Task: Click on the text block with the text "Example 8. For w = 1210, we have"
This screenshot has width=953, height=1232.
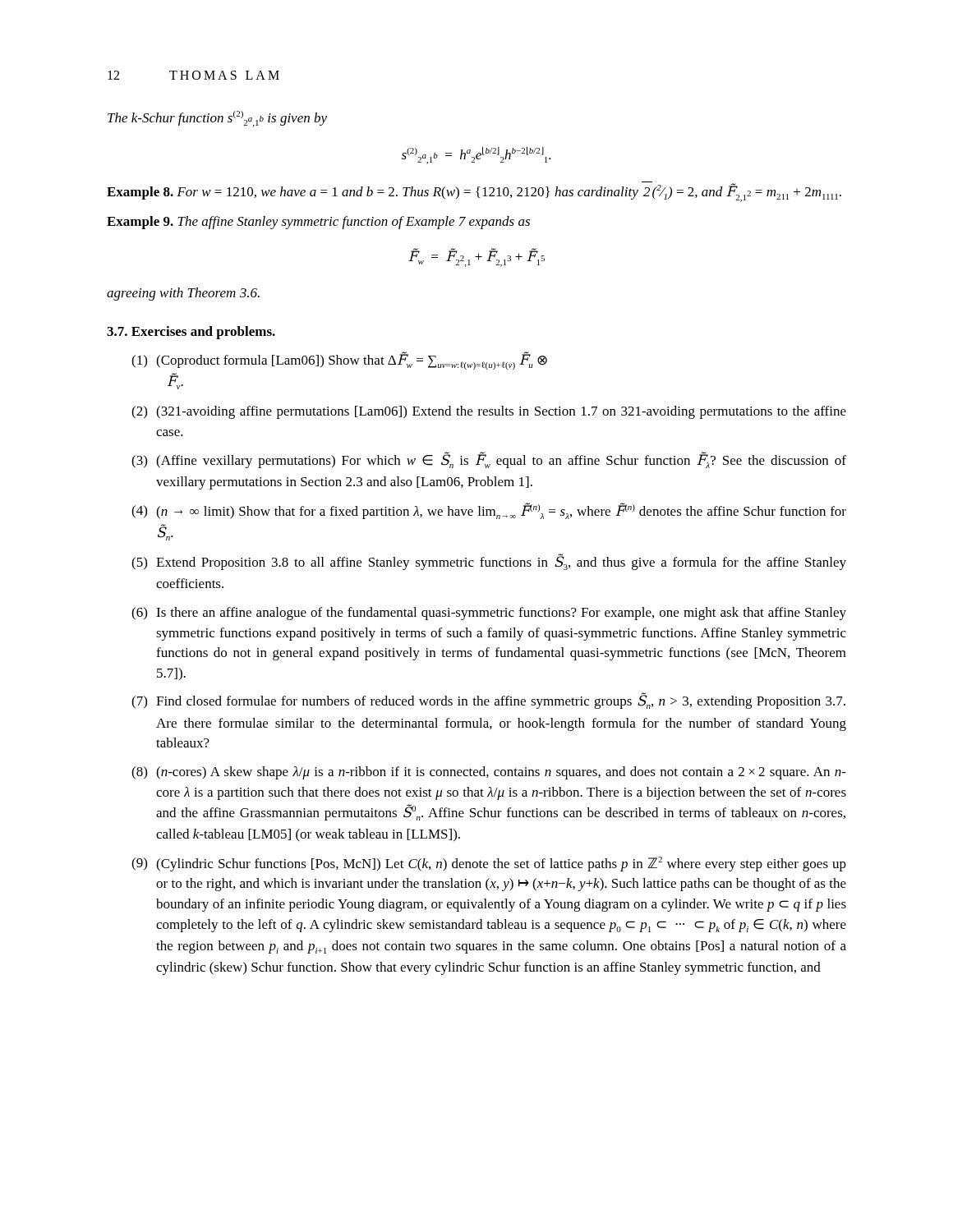Action: [x=474, y=192]
